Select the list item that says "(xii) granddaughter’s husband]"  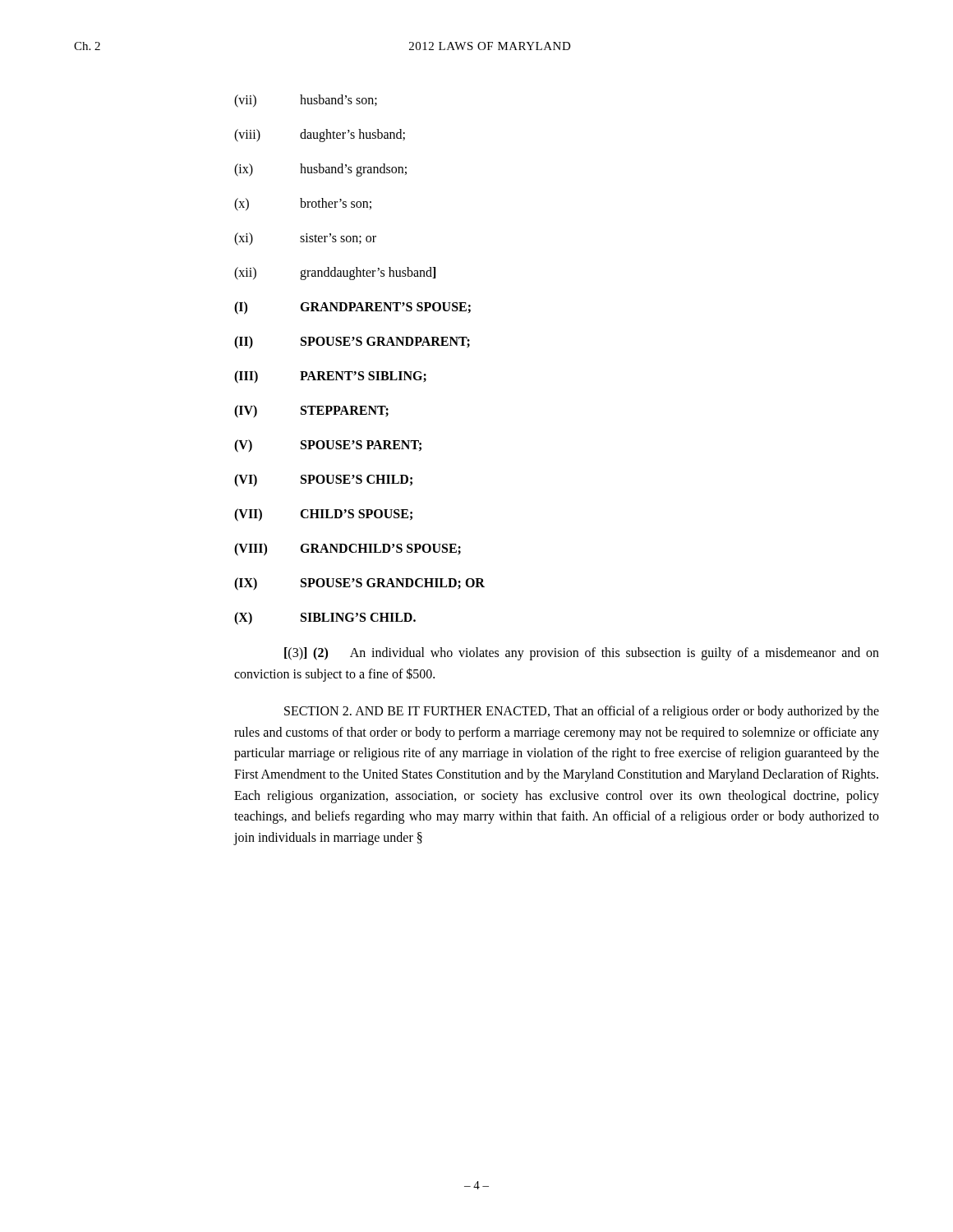(335, 273)
